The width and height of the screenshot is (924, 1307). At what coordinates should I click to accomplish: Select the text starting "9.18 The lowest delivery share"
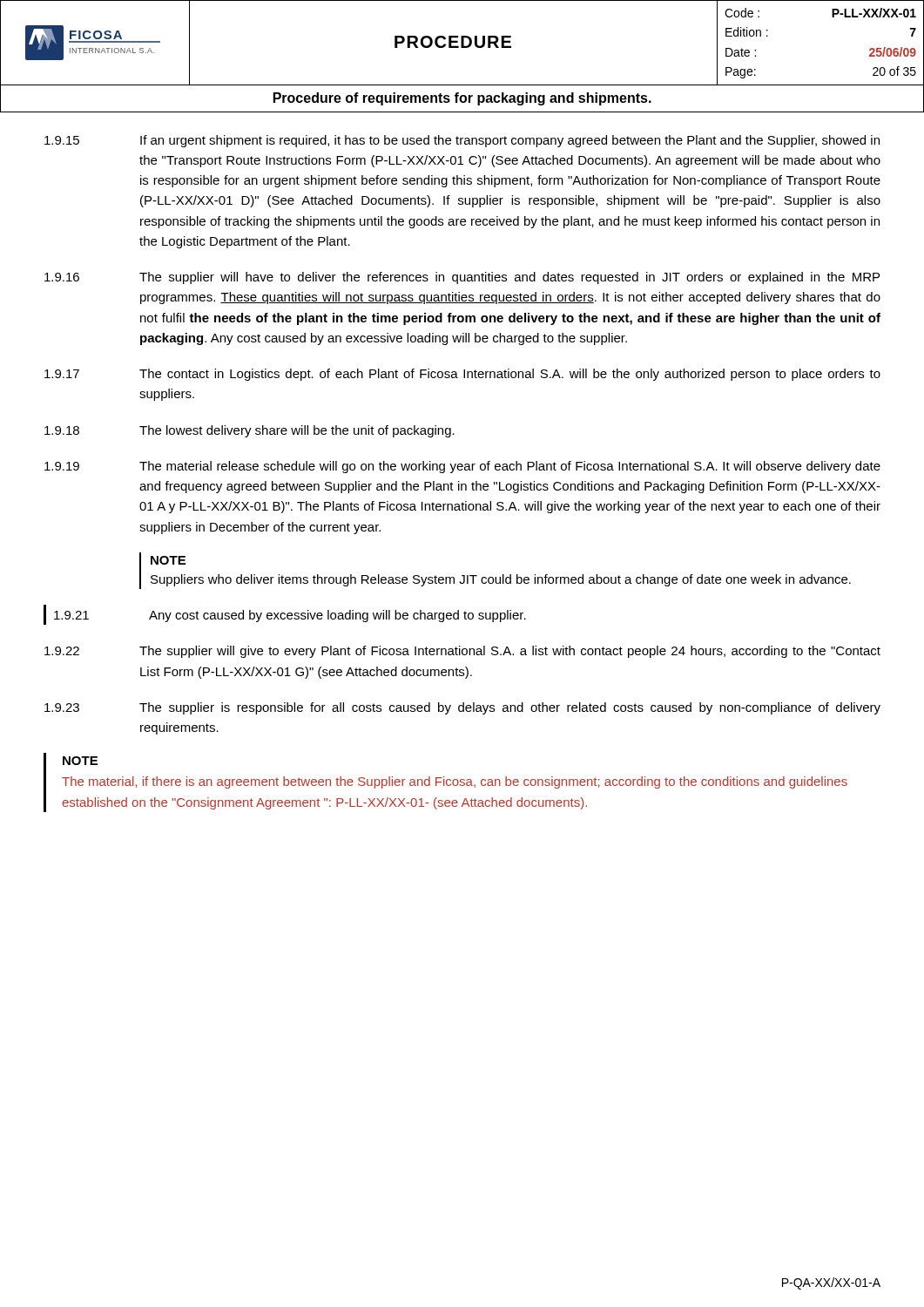click(x=462, y=430)
